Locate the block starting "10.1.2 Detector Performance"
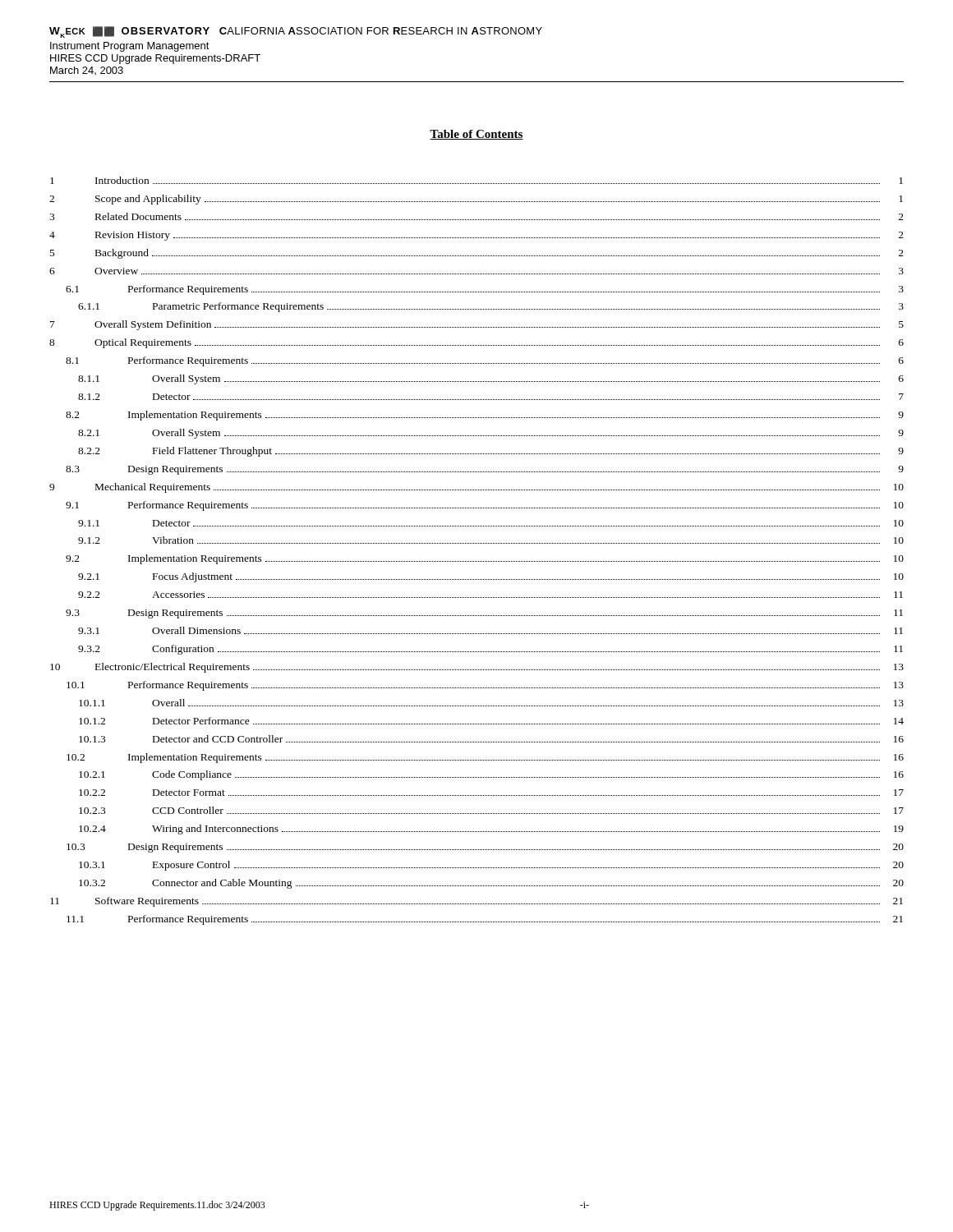Image resolution: width=953 pixels, height=1232 pixels. click(476, 721)
